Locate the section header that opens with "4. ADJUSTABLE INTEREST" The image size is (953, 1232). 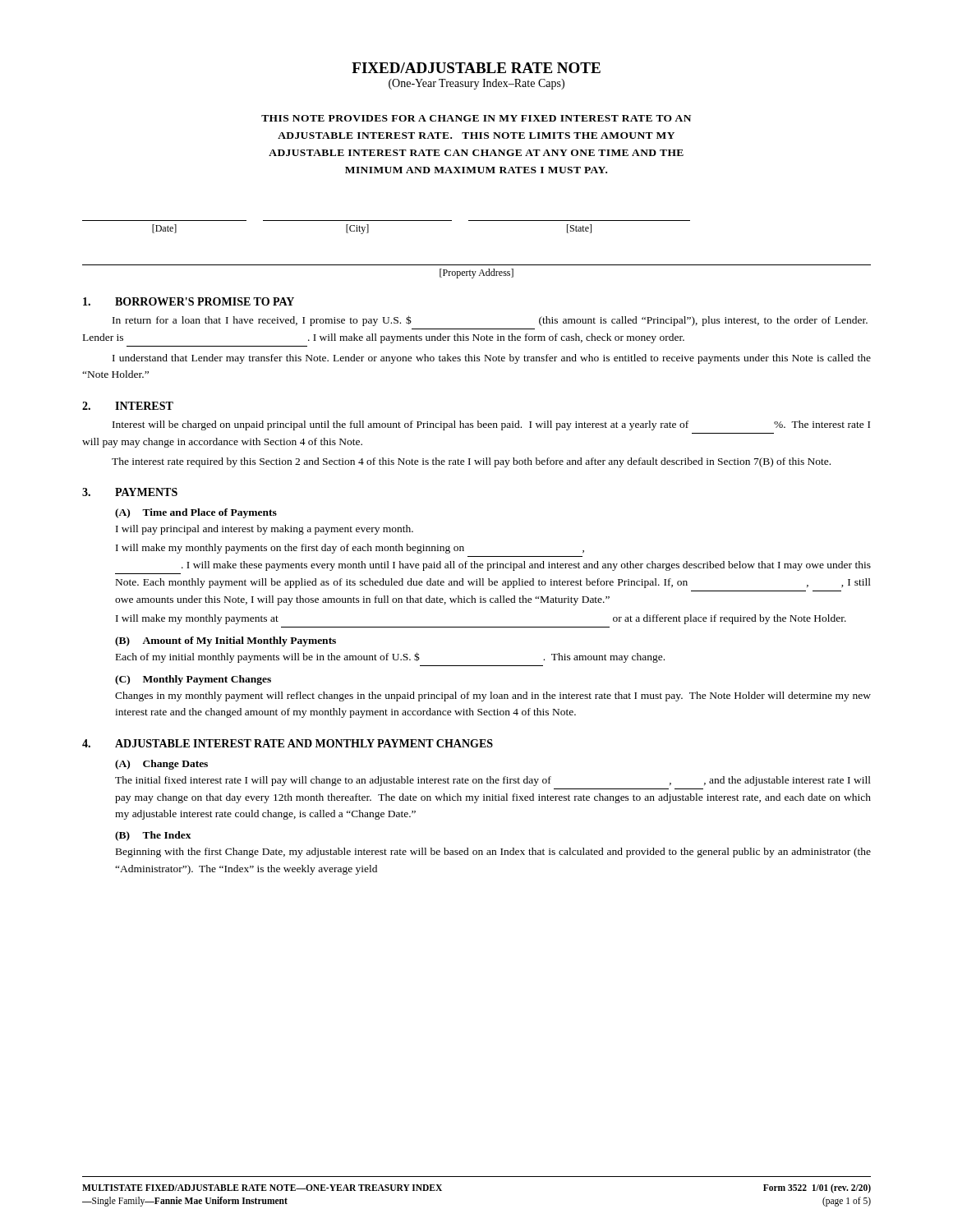[x=288, y=744]
